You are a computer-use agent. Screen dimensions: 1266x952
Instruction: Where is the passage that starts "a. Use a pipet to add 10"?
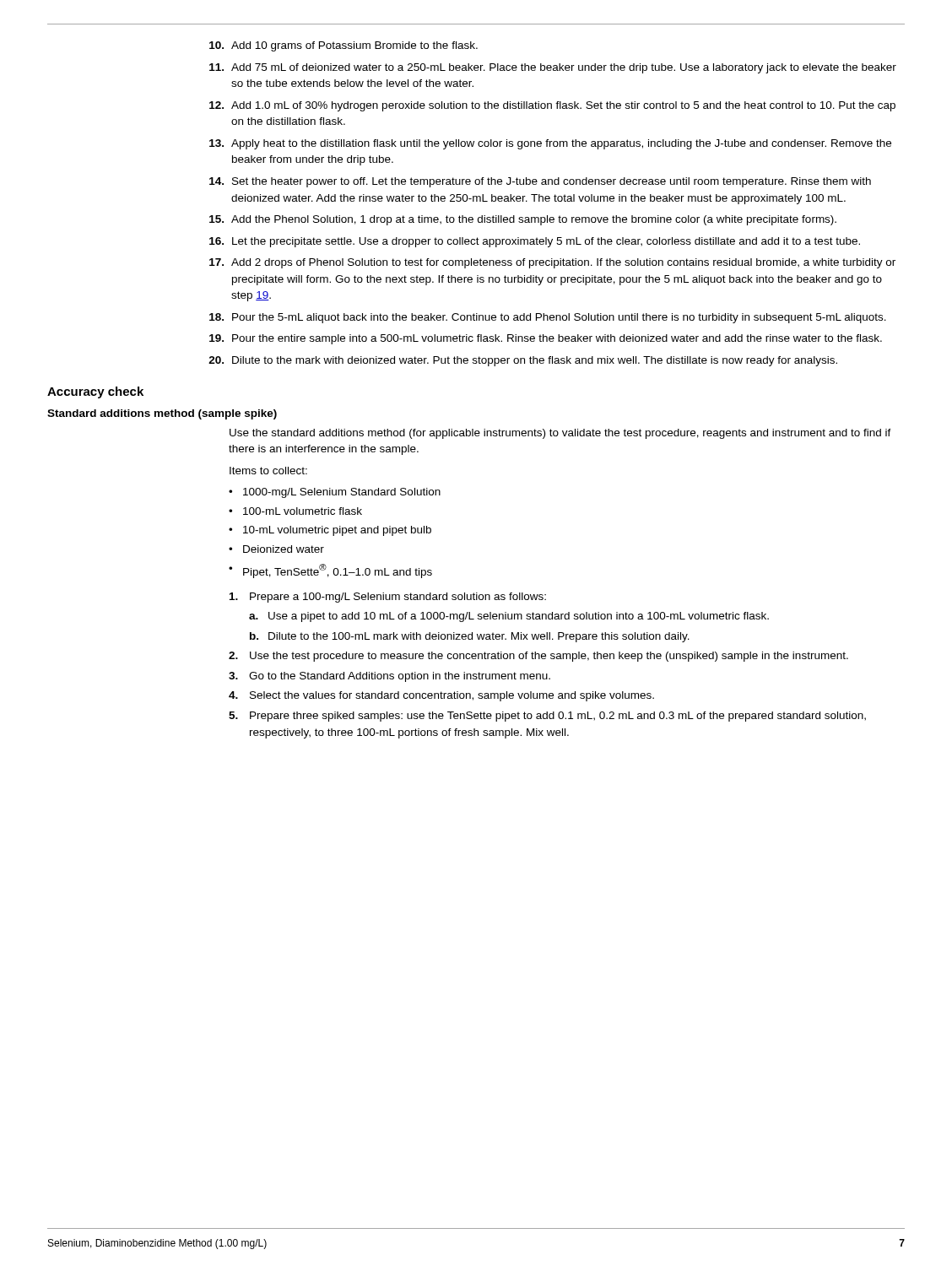pos(509,616)
